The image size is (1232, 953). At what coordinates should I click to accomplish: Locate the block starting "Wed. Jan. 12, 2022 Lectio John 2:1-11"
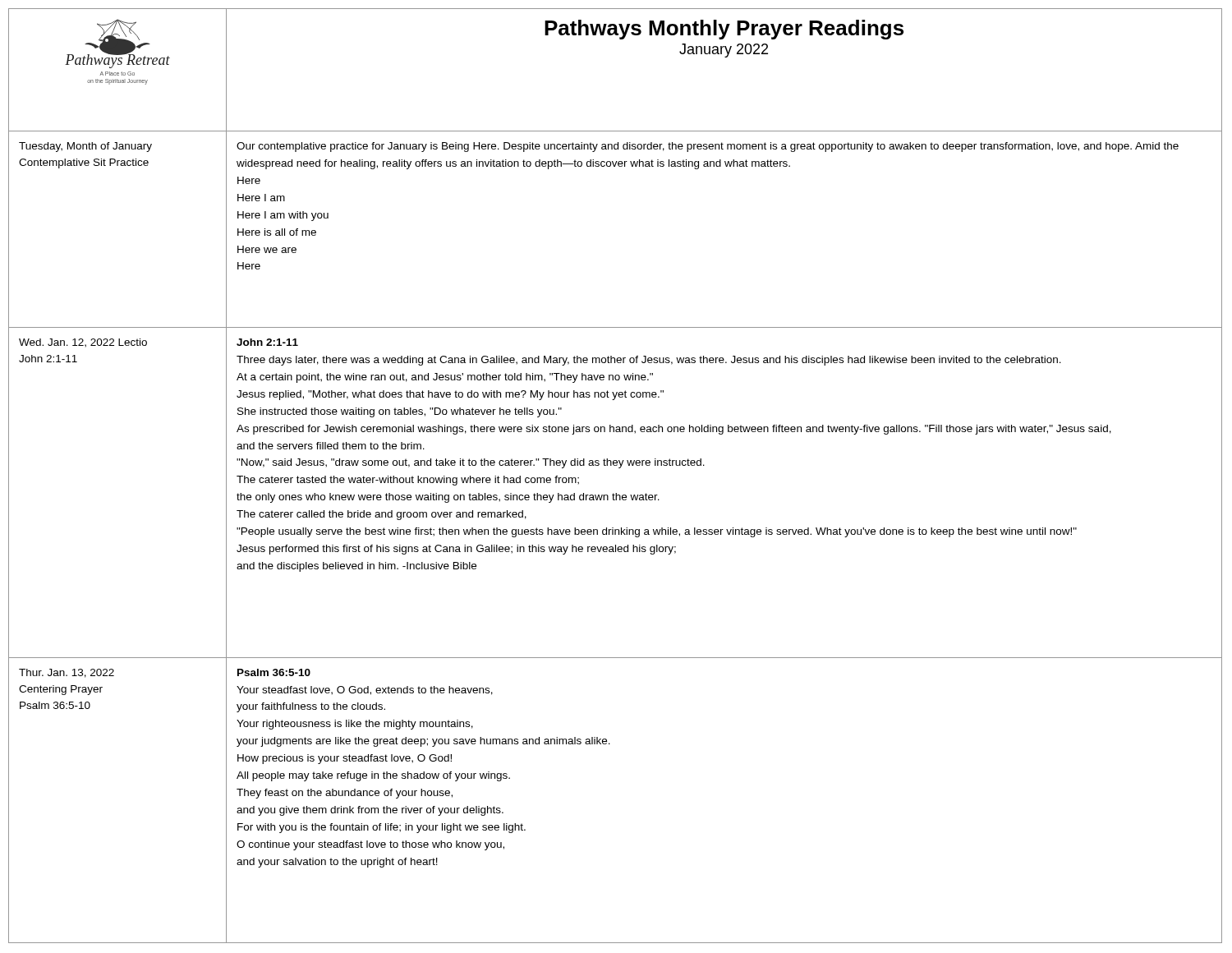[83, 350]
